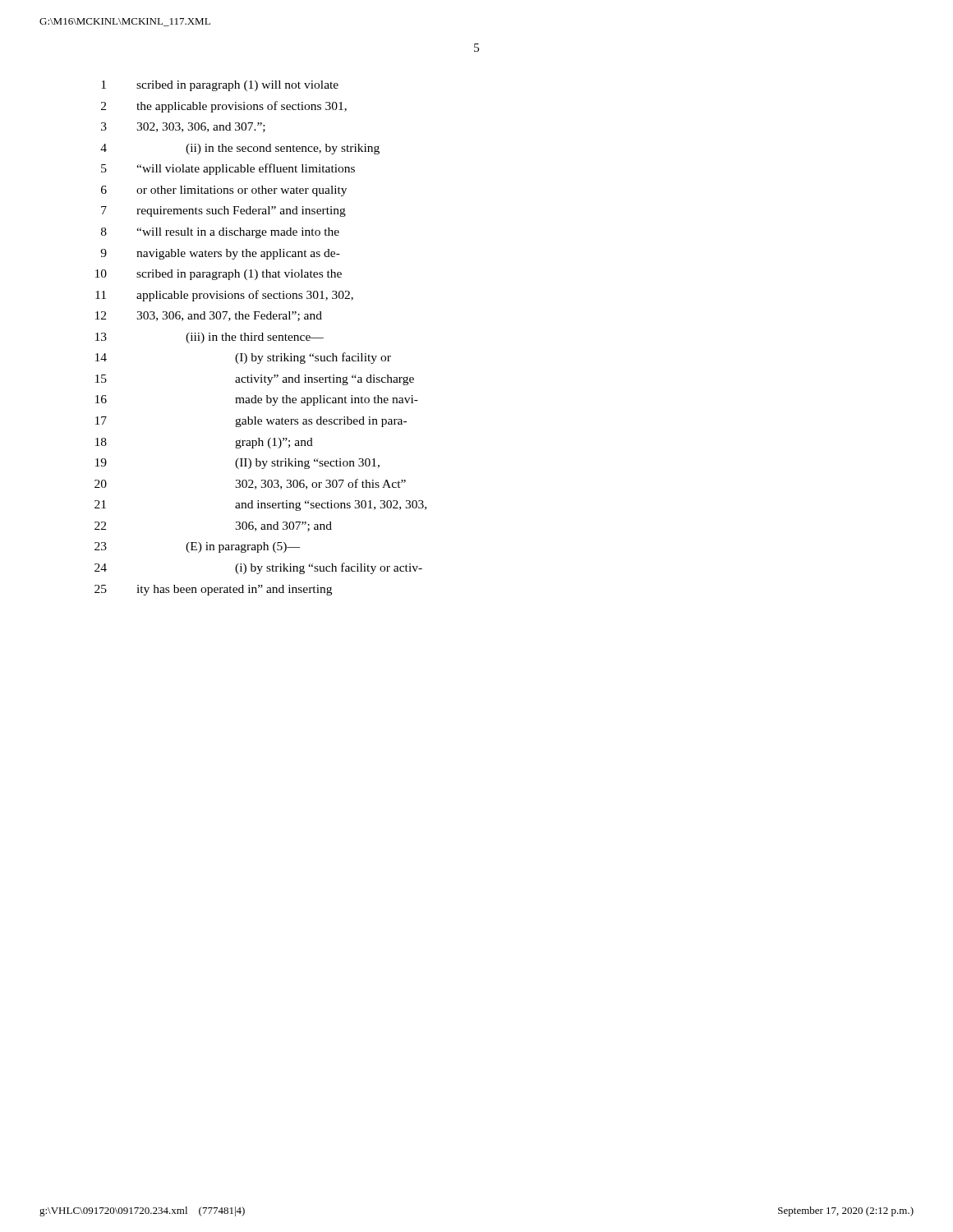953x1232 pixels.
Task: Click on the list item that says "21 and inserting “sections 301,"
Action: 260,506
